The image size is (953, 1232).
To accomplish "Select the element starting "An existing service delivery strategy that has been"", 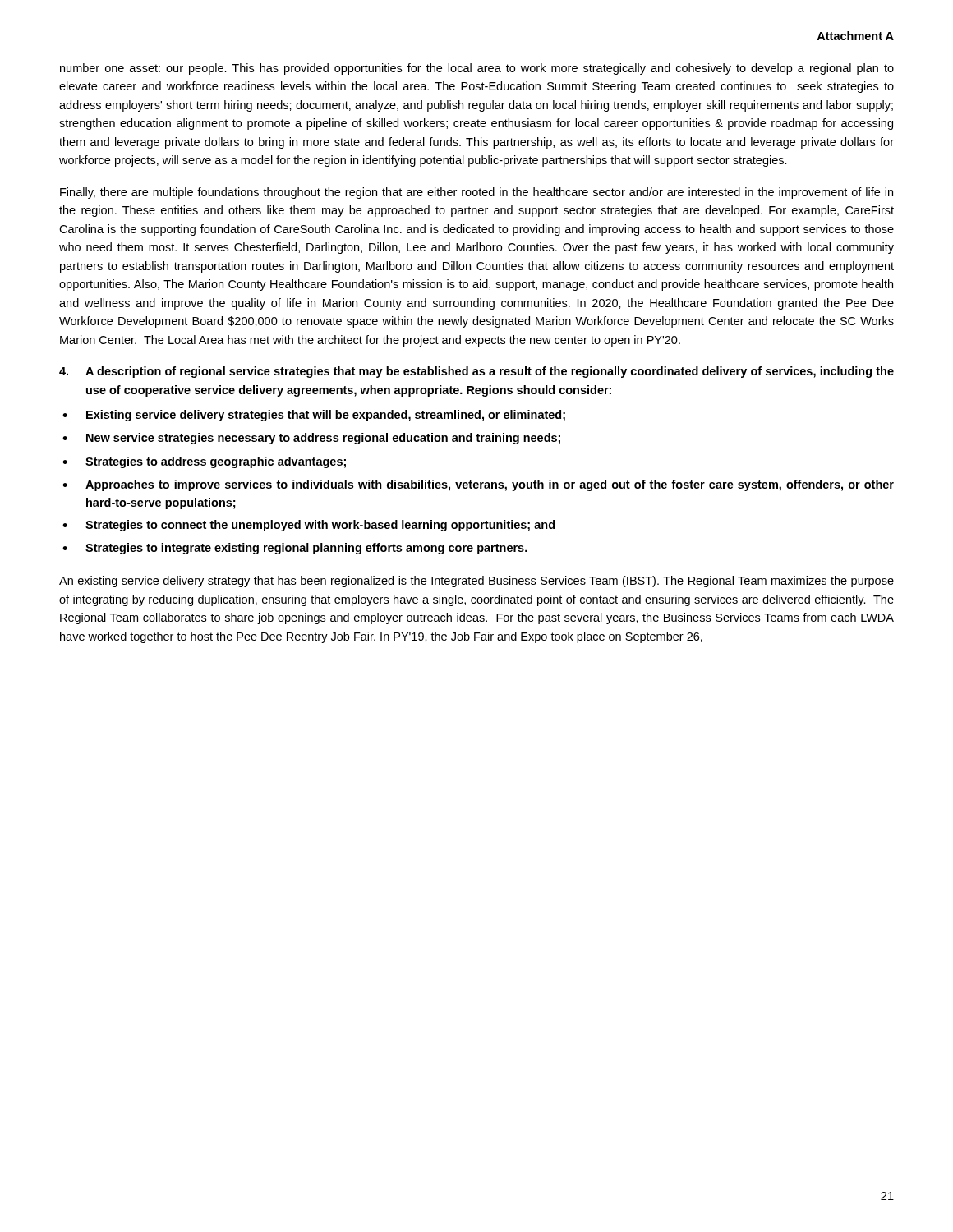I will [476, 609].
